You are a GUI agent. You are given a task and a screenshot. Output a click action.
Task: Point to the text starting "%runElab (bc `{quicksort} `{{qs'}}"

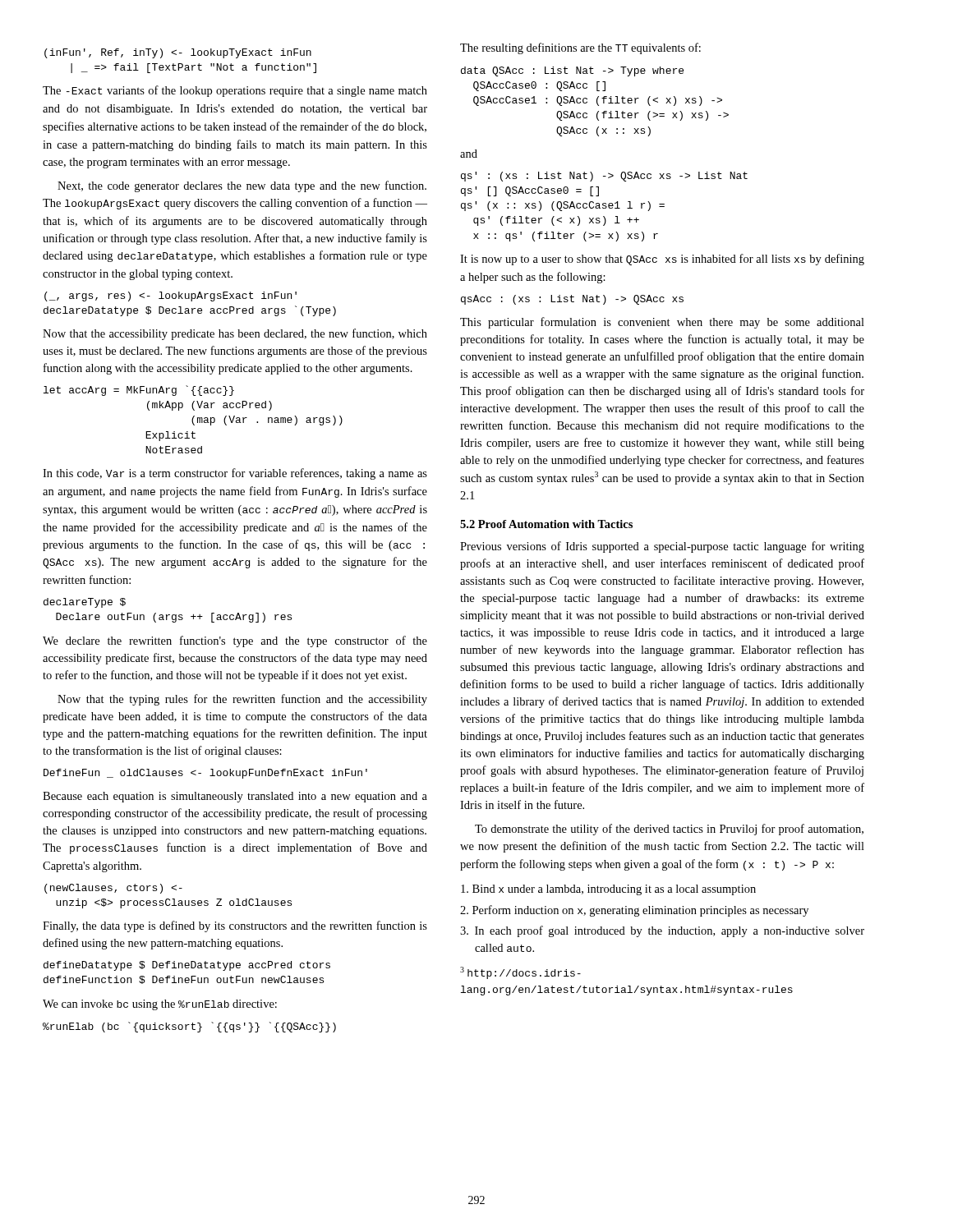coord(235,1027)
